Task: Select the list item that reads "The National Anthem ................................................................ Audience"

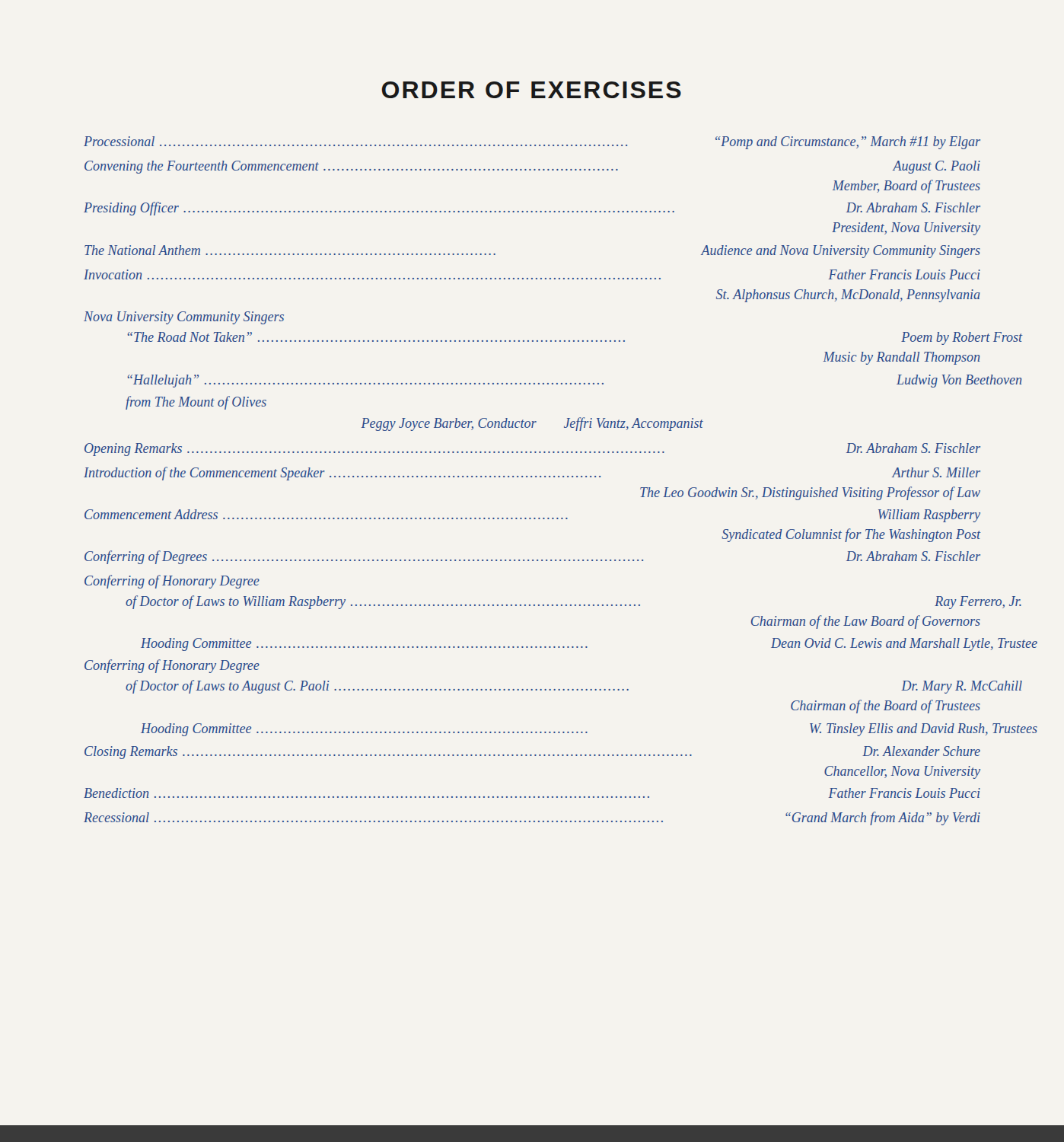Action: (140, 252)
